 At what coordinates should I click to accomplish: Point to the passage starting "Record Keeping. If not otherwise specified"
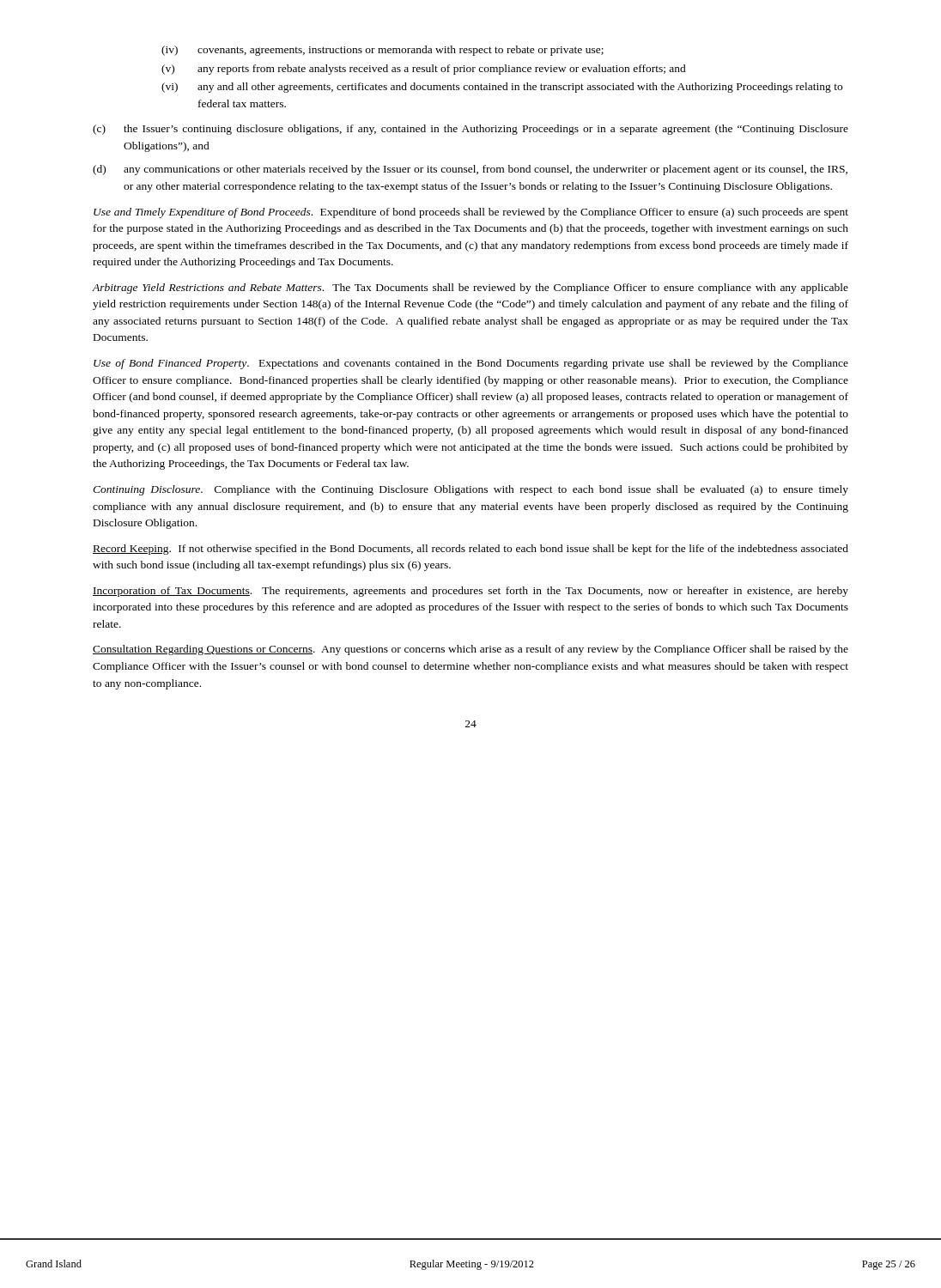(470, 556)
